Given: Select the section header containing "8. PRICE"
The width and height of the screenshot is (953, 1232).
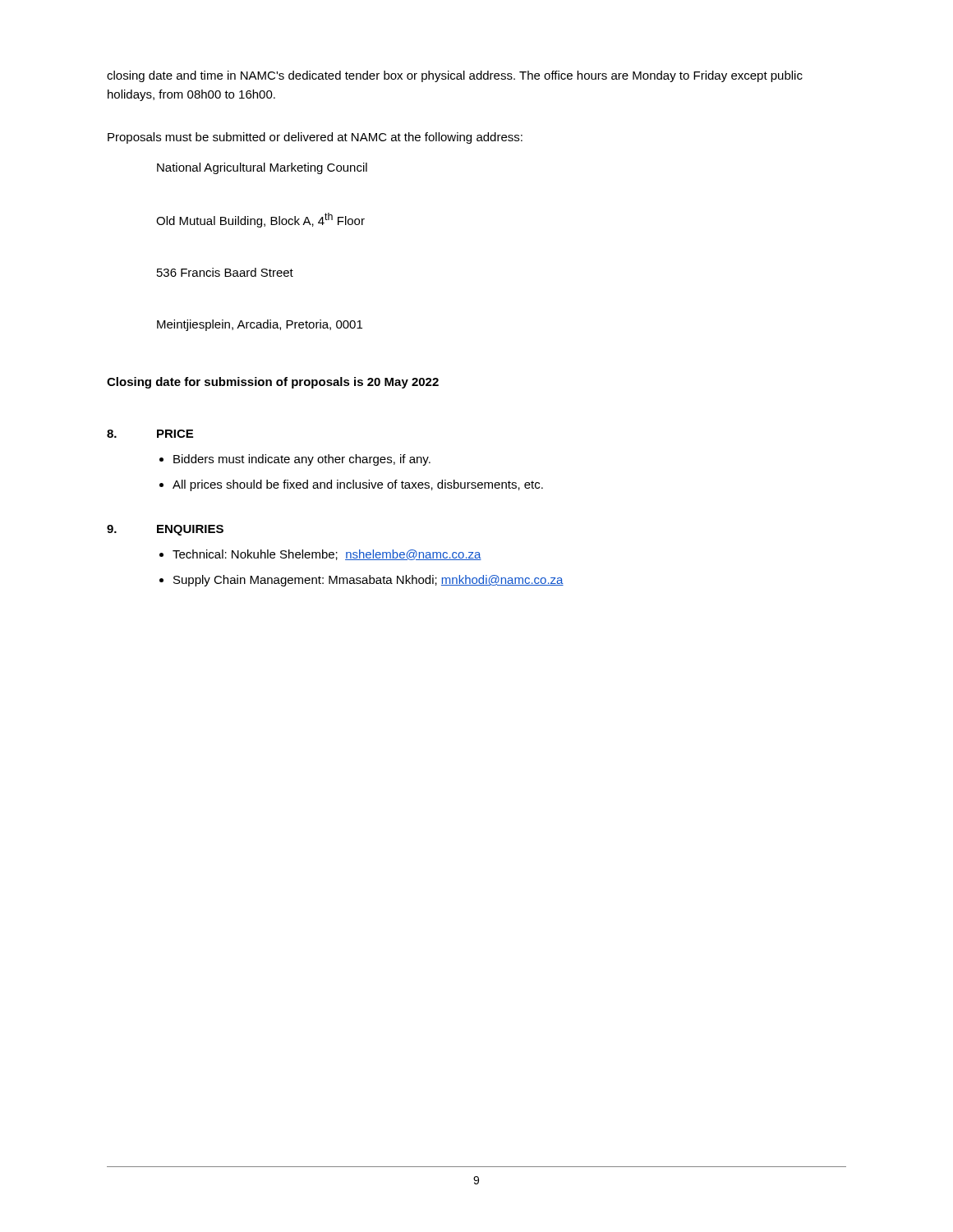Looking at the screenshot, I should [x=150, y=433].
